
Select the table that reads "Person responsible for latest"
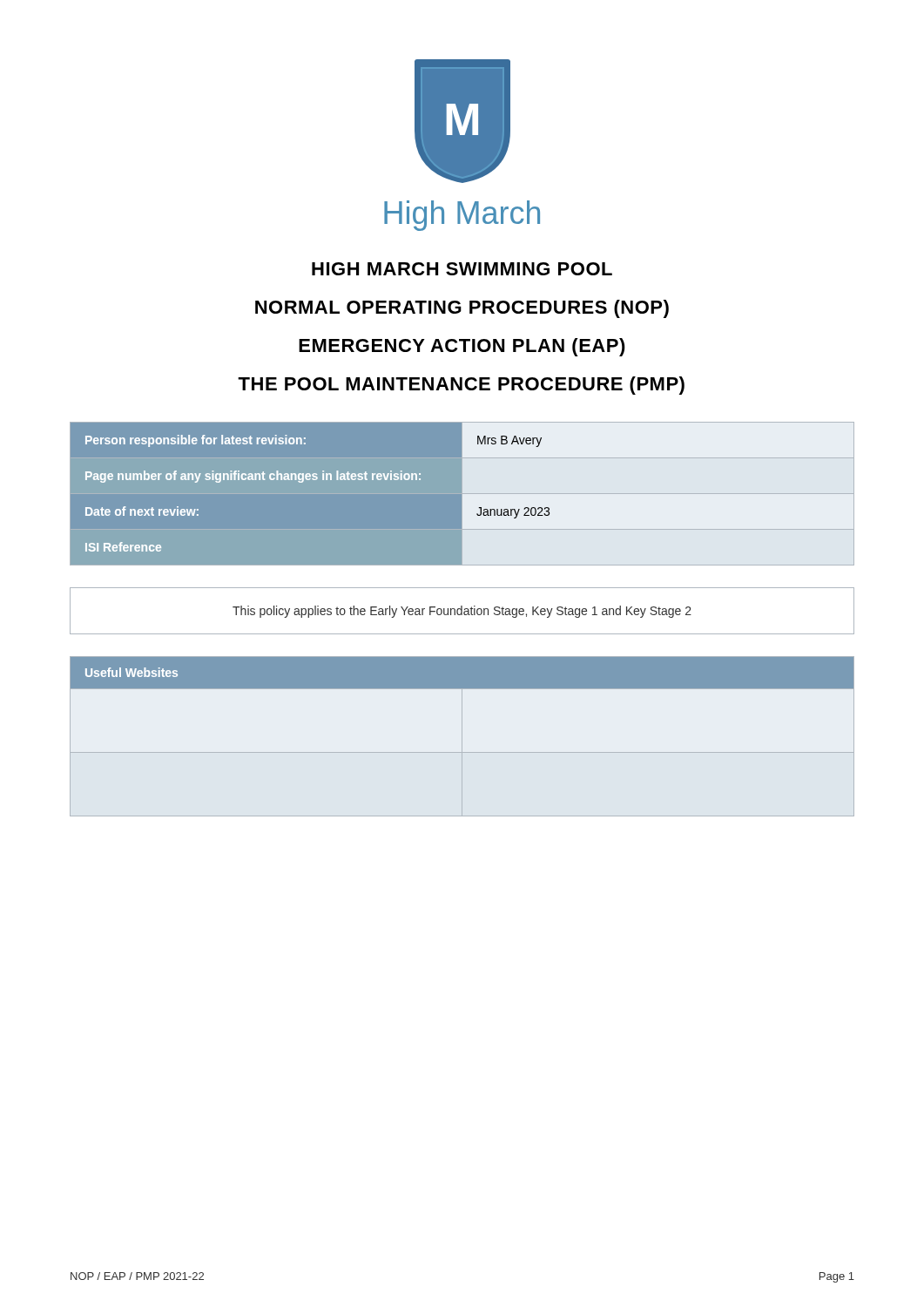pyautogui.click(x=462, y=494)
